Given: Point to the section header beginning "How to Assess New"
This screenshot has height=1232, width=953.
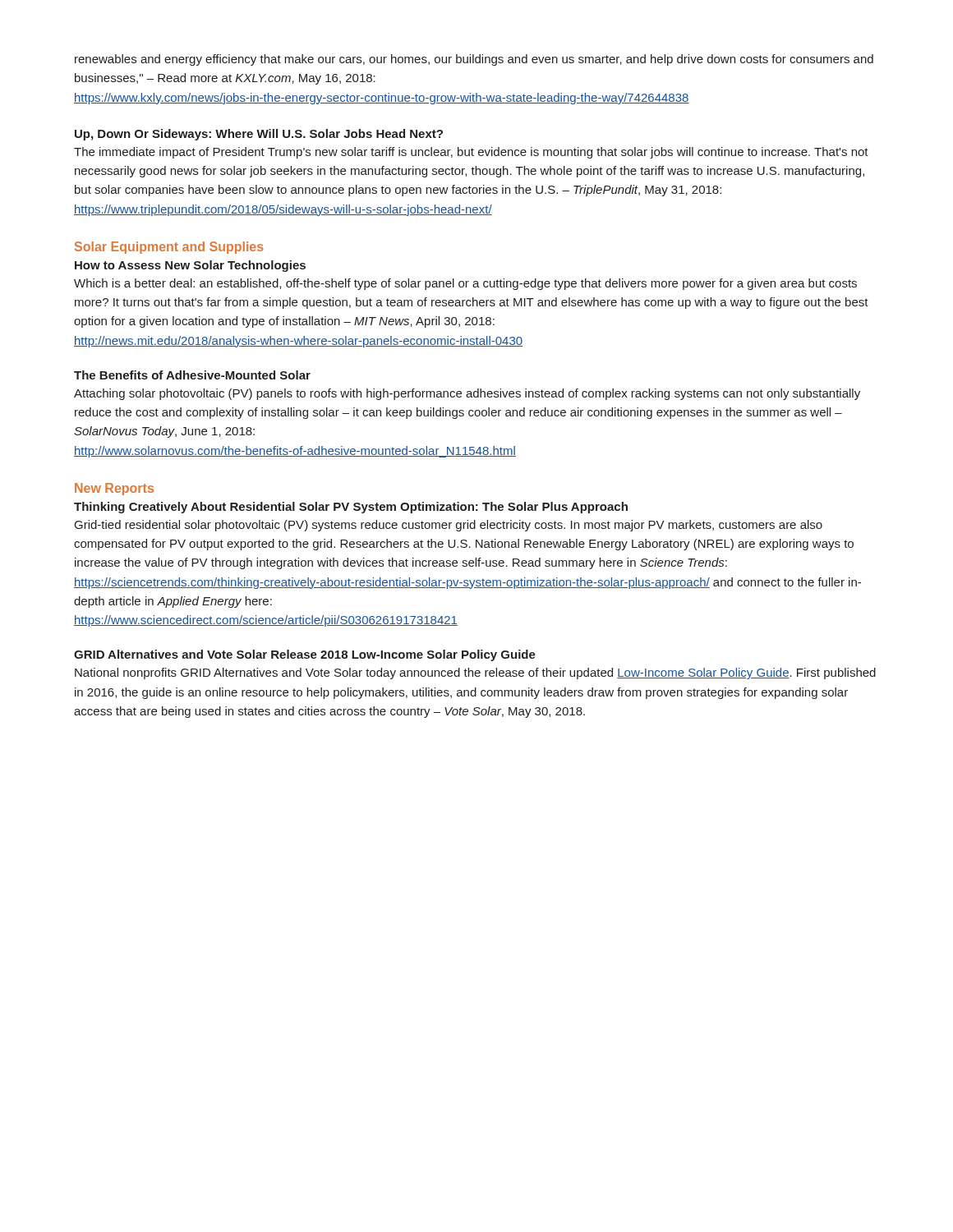Looking at the screenshot, I should [190, 265].
